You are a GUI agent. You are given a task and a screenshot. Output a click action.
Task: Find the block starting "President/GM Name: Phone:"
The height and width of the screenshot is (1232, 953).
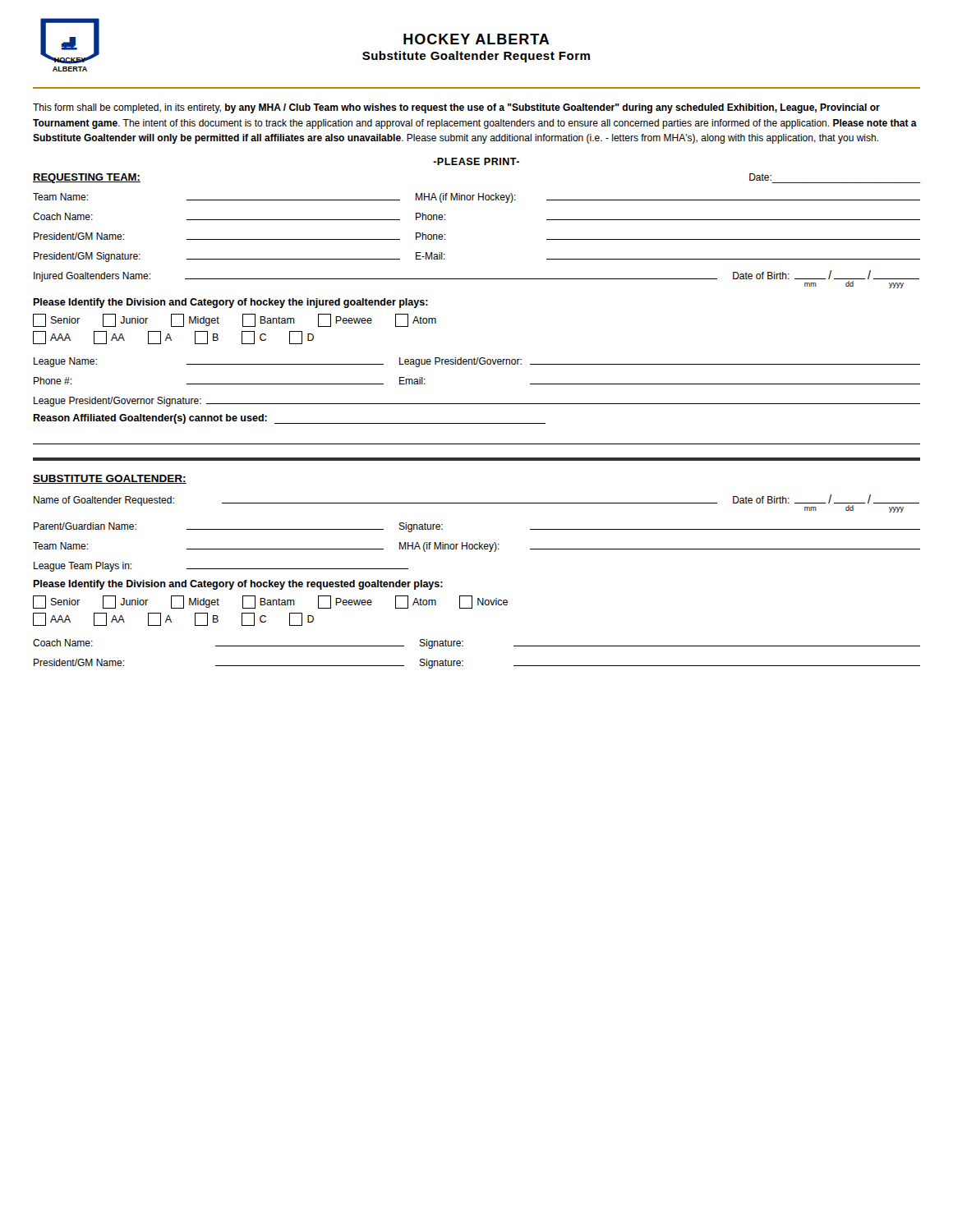[x=88, y=236]
